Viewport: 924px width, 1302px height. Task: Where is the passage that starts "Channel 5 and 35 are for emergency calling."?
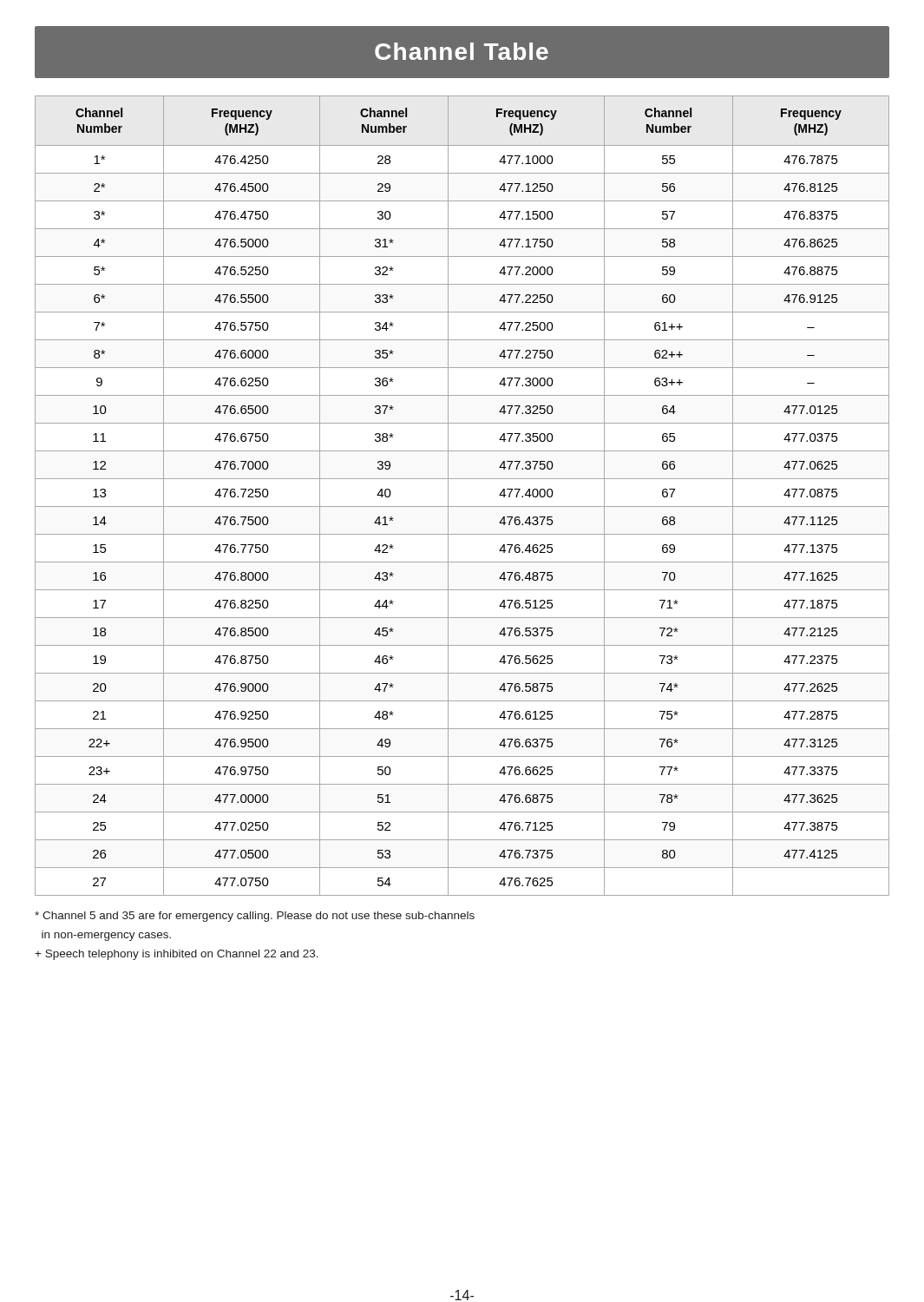255,925
